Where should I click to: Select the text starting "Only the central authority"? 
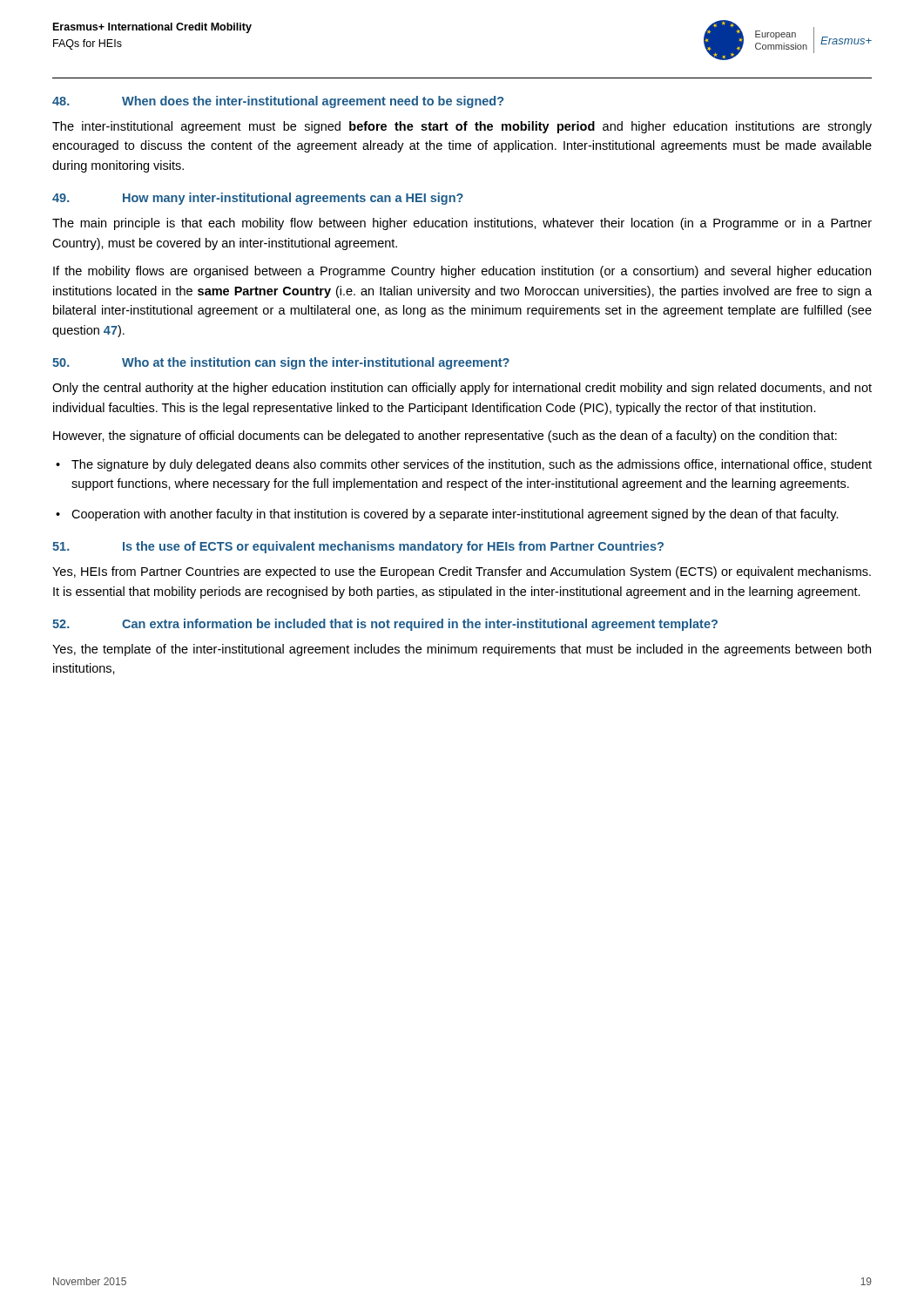point(462,398)
